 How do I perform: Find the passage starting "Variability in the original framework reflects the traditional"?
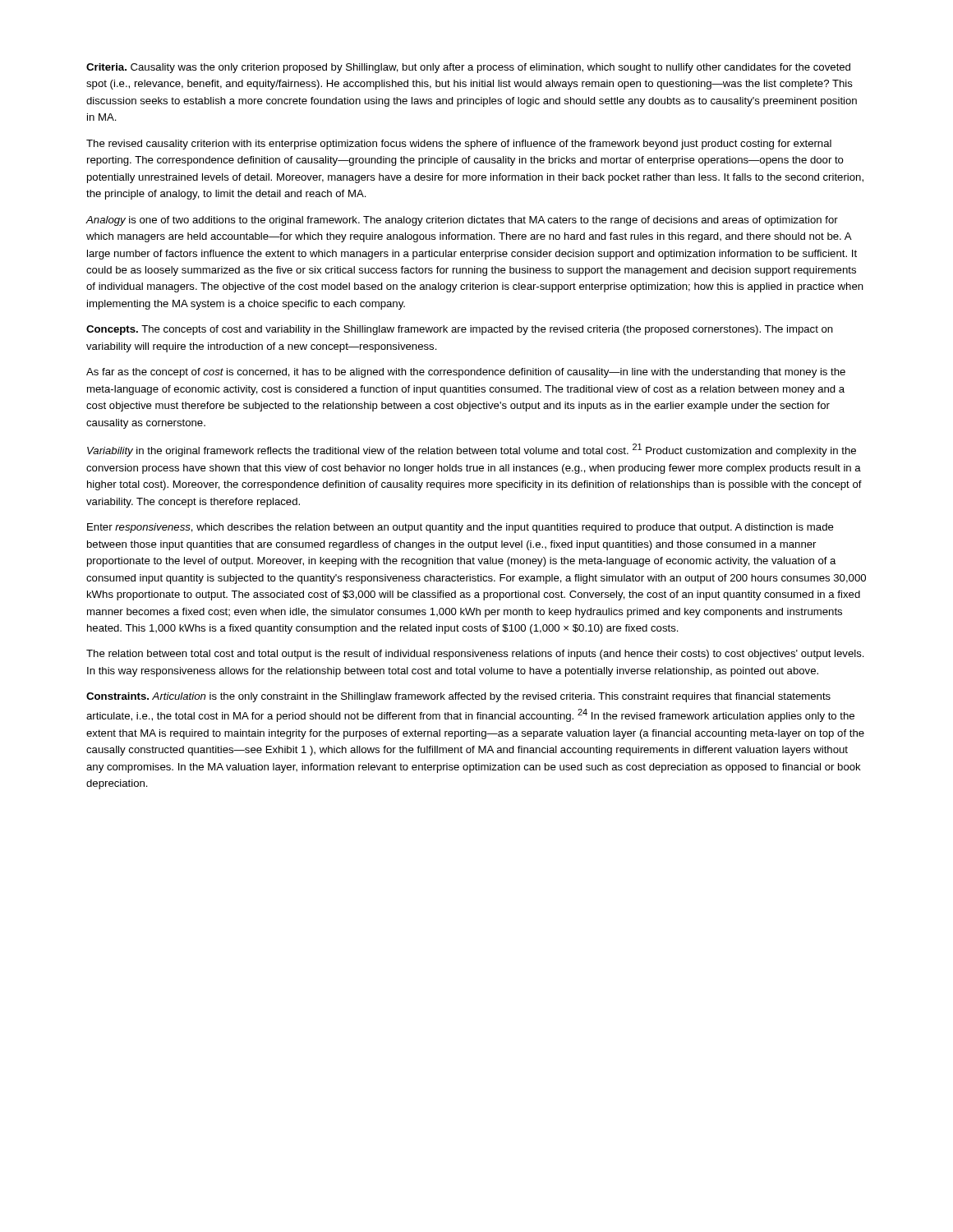point(476,475)
